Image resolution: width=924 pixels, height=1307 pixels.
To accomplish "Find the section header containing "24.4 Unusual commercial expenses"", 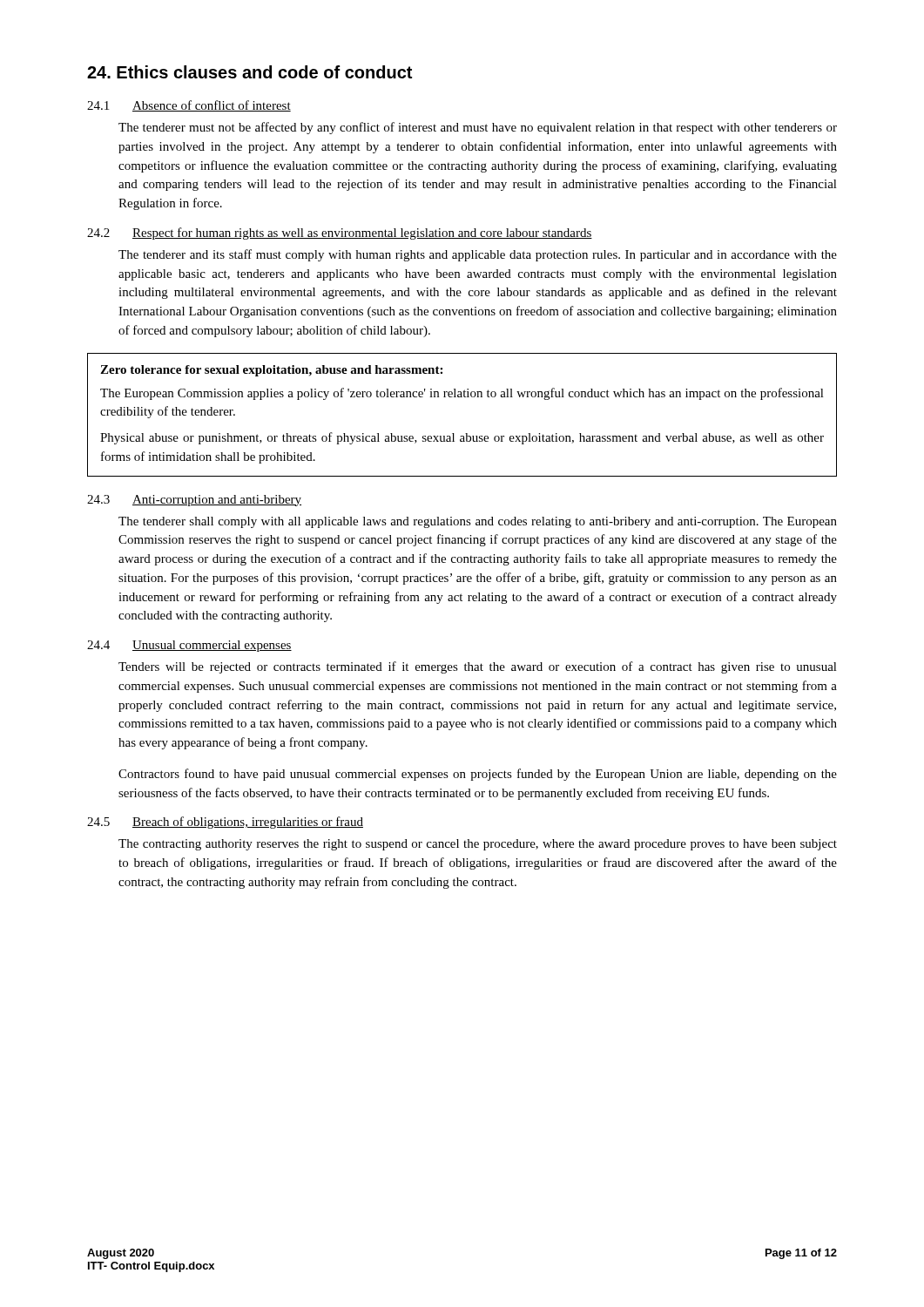I will pyautogui.click(x=189, y=646).
